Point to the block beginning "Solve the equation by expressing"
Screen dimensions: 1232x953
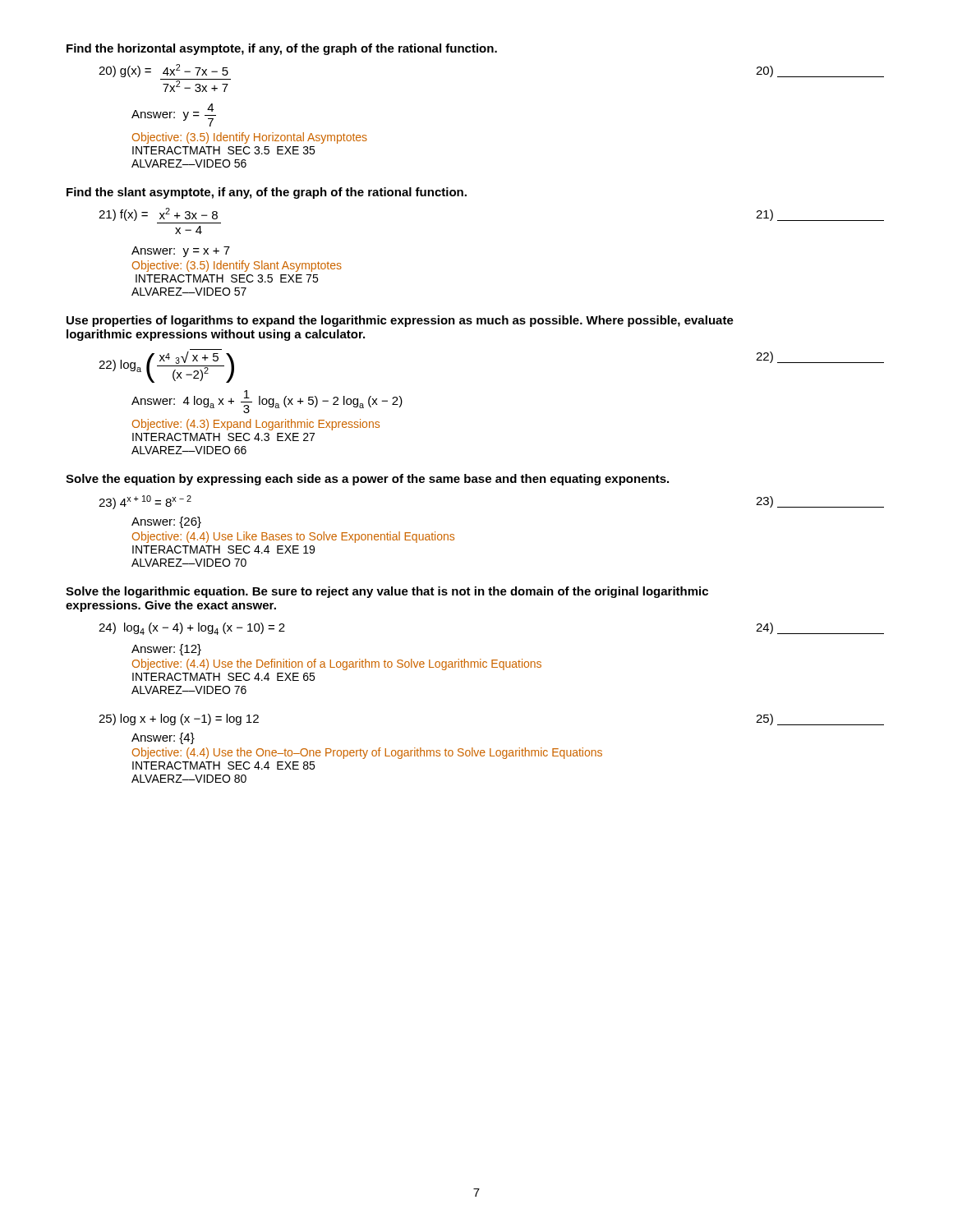(368, 478)
